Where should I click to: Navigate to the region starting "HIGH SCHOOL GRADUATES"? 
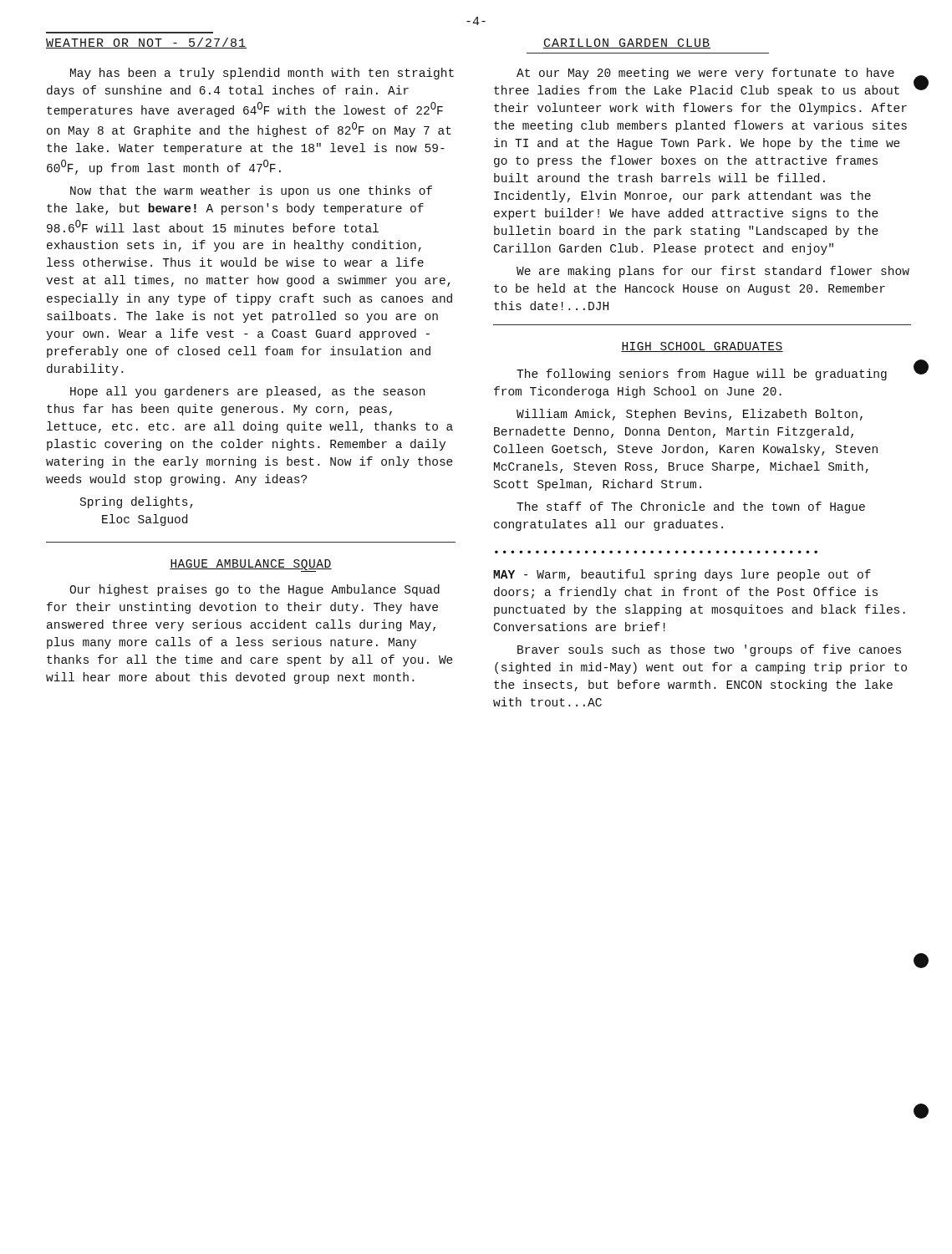702,348
